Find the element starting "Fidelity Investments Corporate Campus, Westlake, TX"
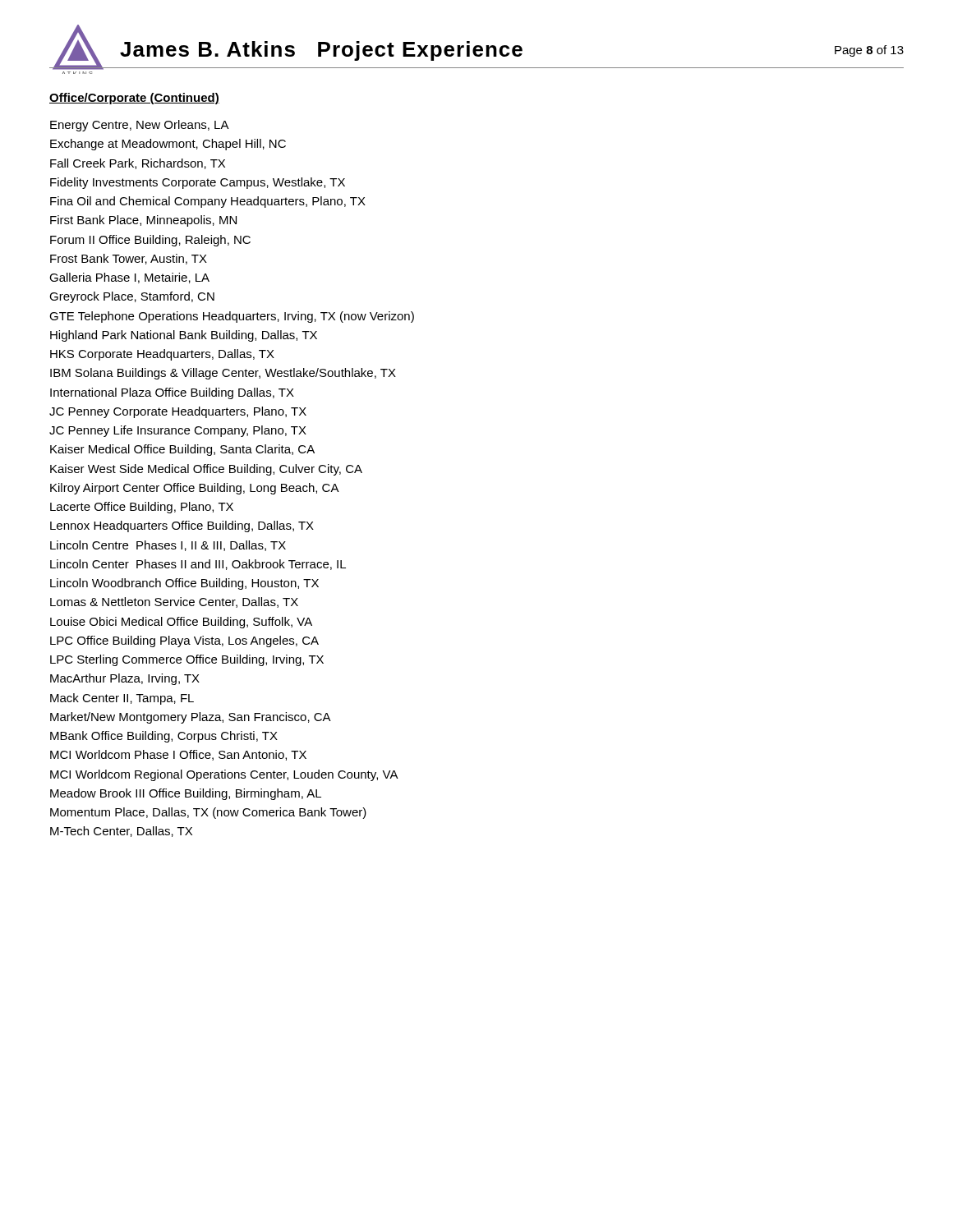This screenshot has width=953, height=1232. (197, 182)
